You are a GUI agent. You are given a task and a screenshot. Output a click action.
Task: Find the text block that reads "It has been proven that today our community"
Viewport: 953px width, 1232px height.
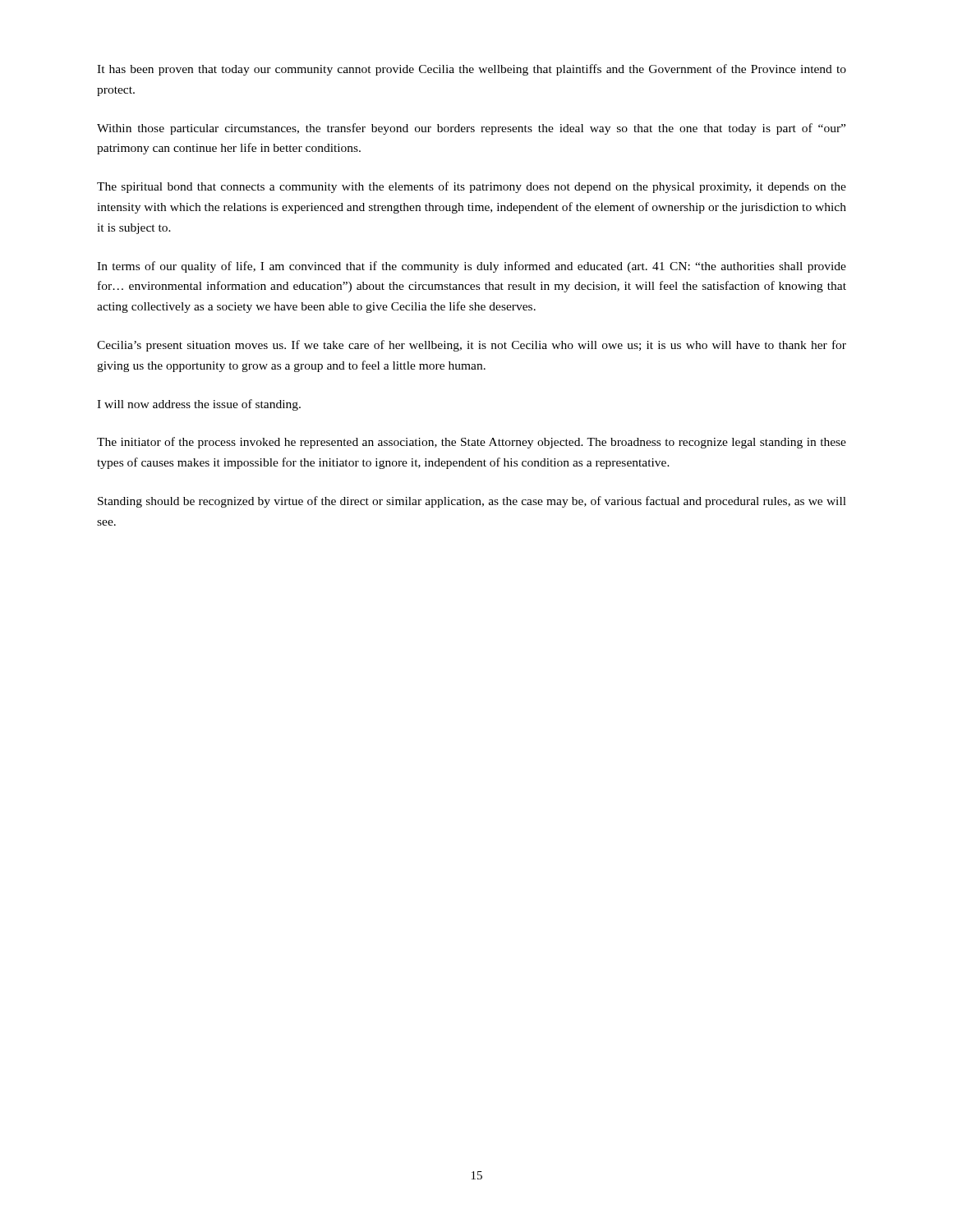point(472,79)
